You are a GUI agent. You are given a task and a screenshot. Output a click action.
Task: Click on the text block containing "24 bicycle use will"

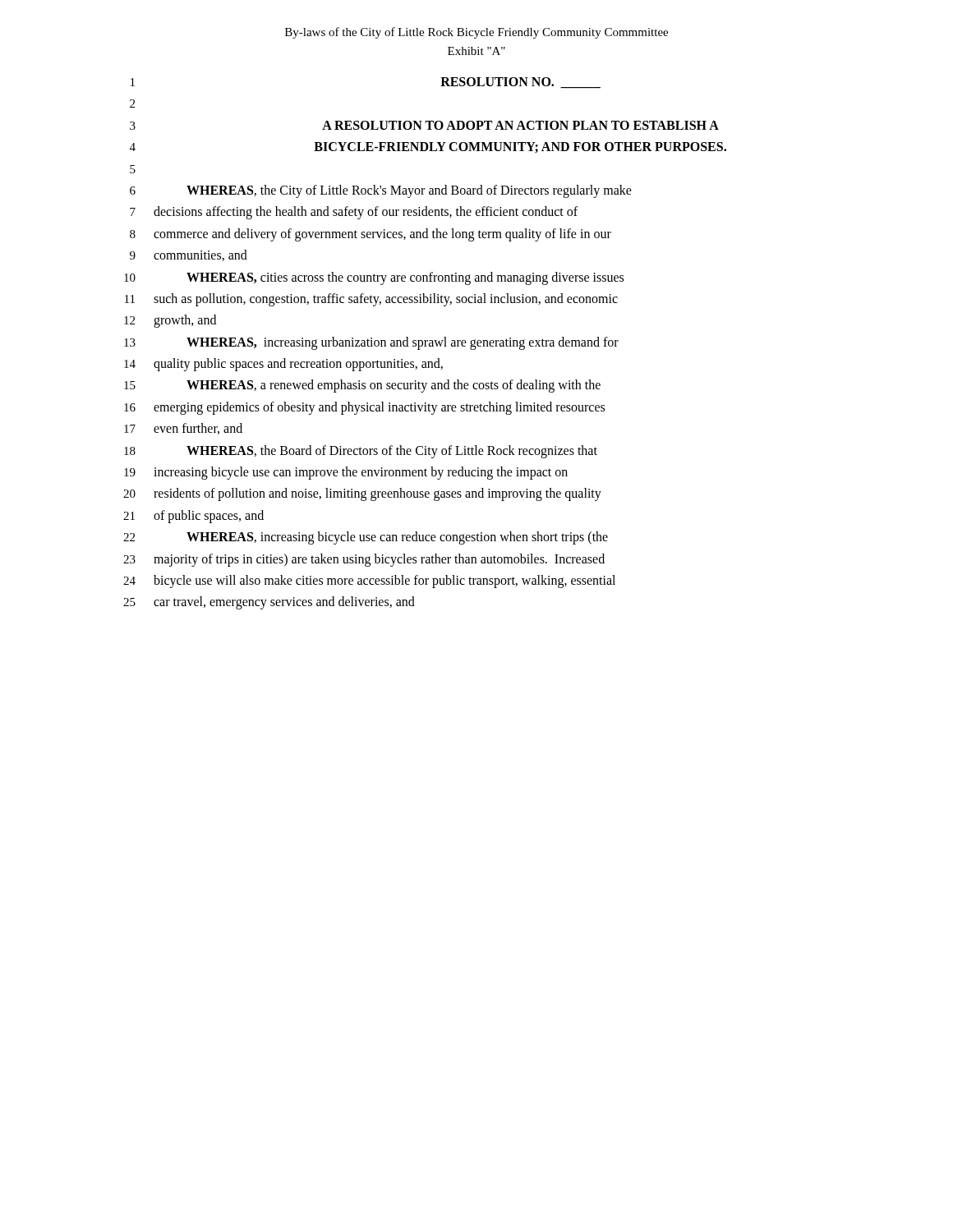tap(493, 581)
